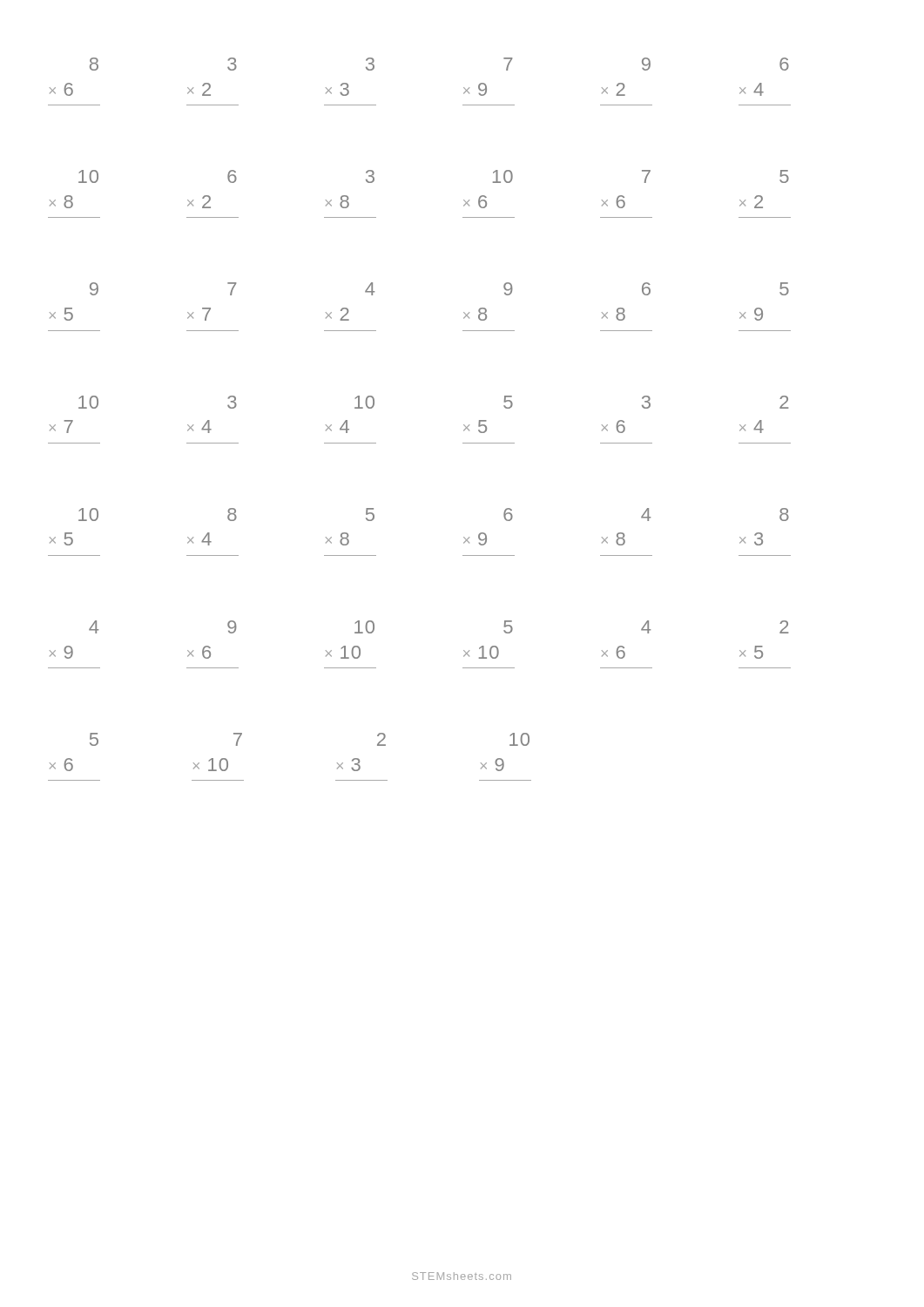This screenshot has height=1307, width=924.
Task: Locate the block of text that opens with "10 ×5 8 ×4 5"
Action: pos(458,529)
